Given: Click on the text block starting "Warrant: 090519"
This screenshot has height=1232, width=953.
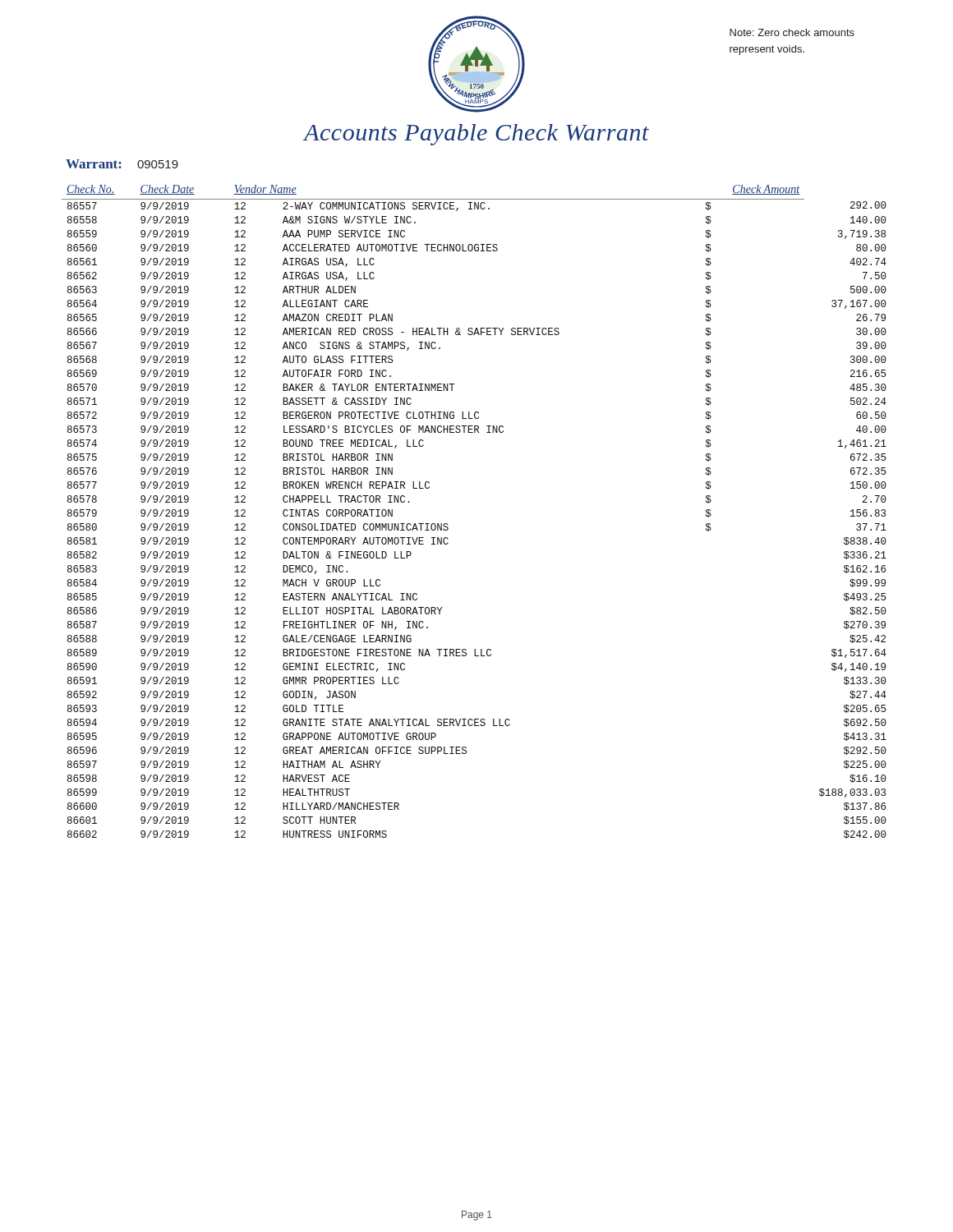Looking at the screenshot, I should click(122, 164).
